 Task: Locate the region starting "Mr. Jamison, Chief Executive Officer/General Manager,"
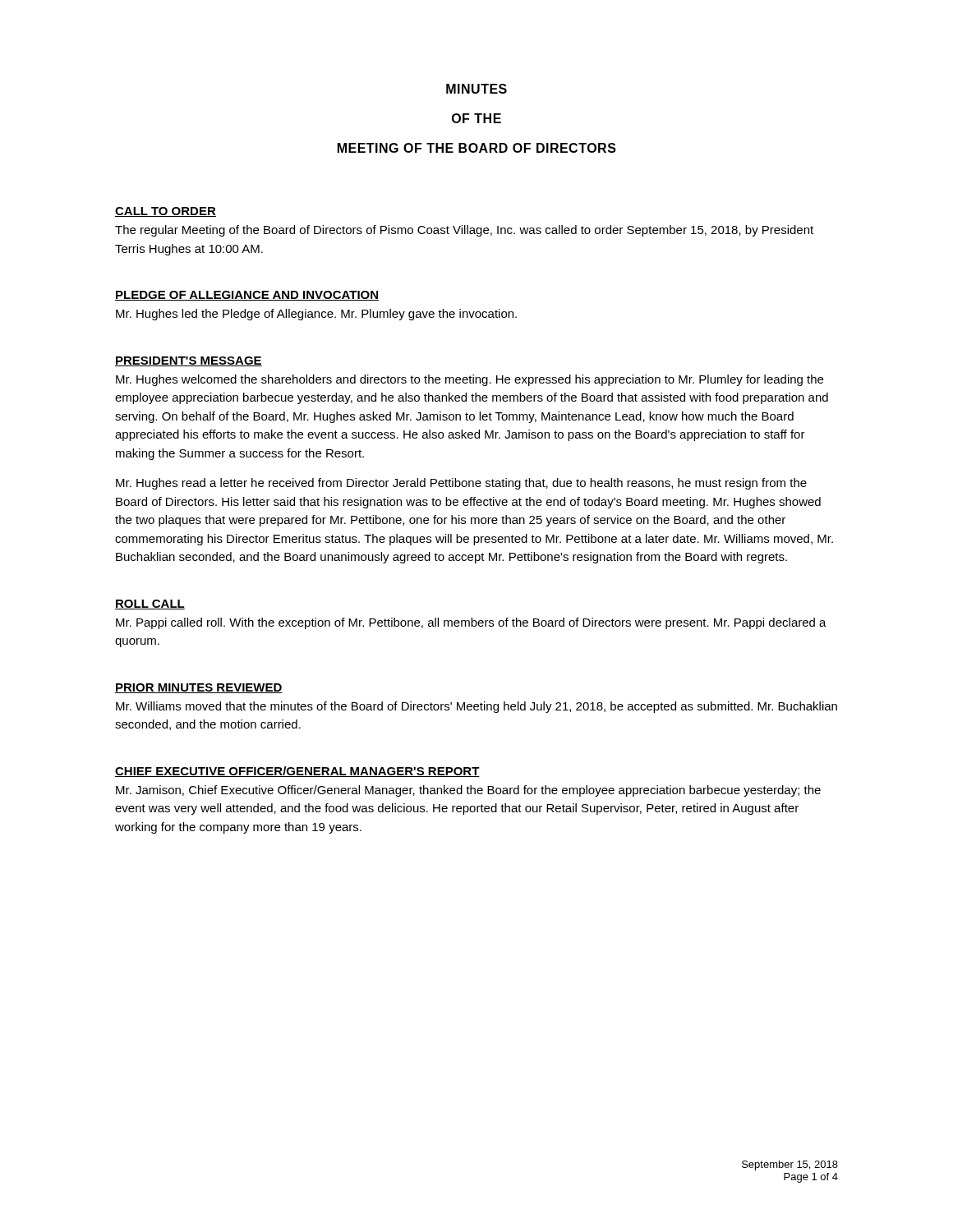[x=468, y=808]
